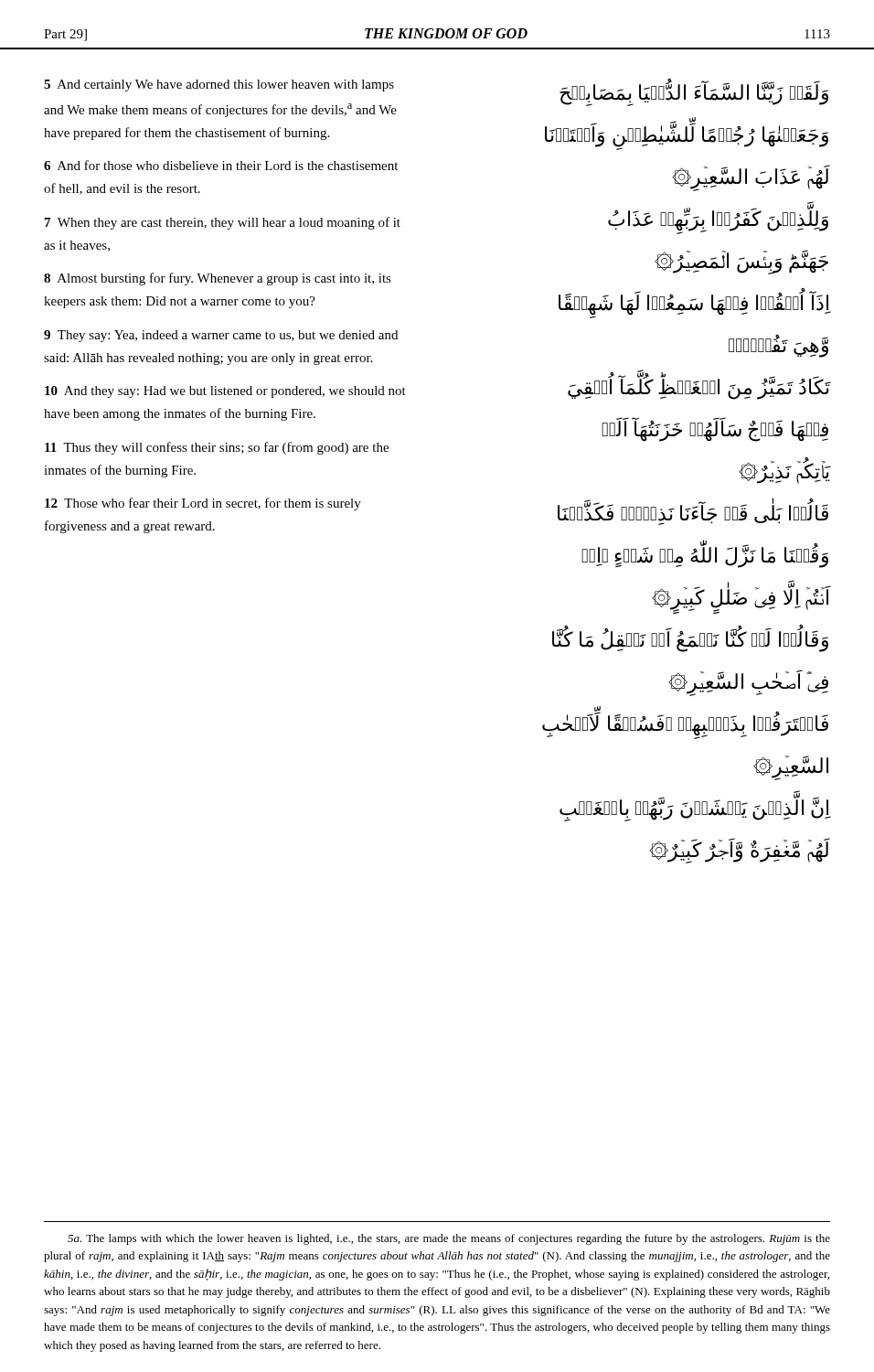Select the text block that reads "11 Thus they will"
This screenshot has height=1372, width=874.
(x=216, y=458)
